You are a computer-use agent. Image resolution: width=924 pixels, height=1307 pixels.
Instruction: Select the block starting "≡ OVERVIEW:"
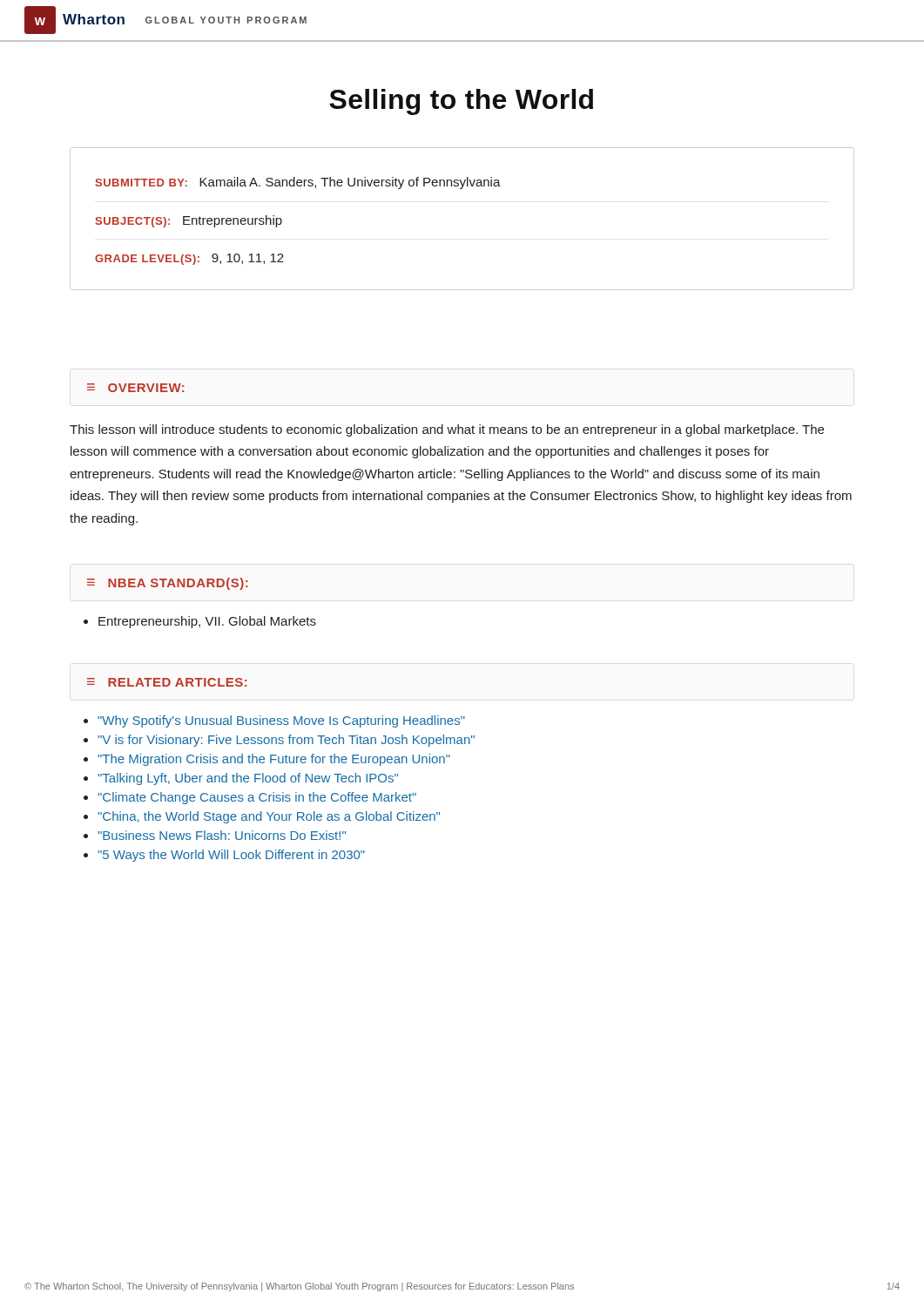pyautogui.click(x=136, y=387)
